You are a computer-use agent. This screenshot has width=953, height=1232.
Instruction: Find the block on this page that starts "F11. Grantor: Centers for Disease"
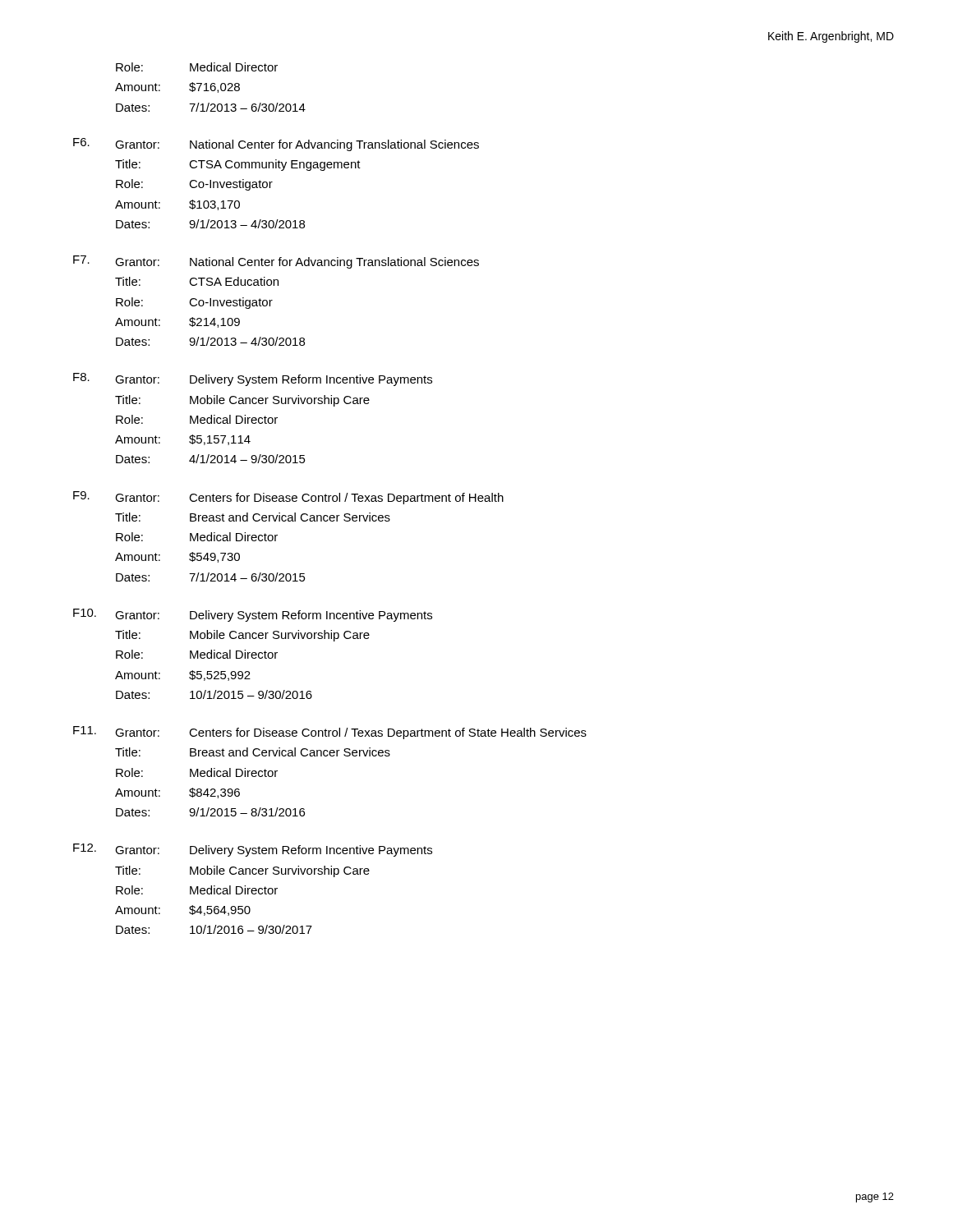[330, 733]
